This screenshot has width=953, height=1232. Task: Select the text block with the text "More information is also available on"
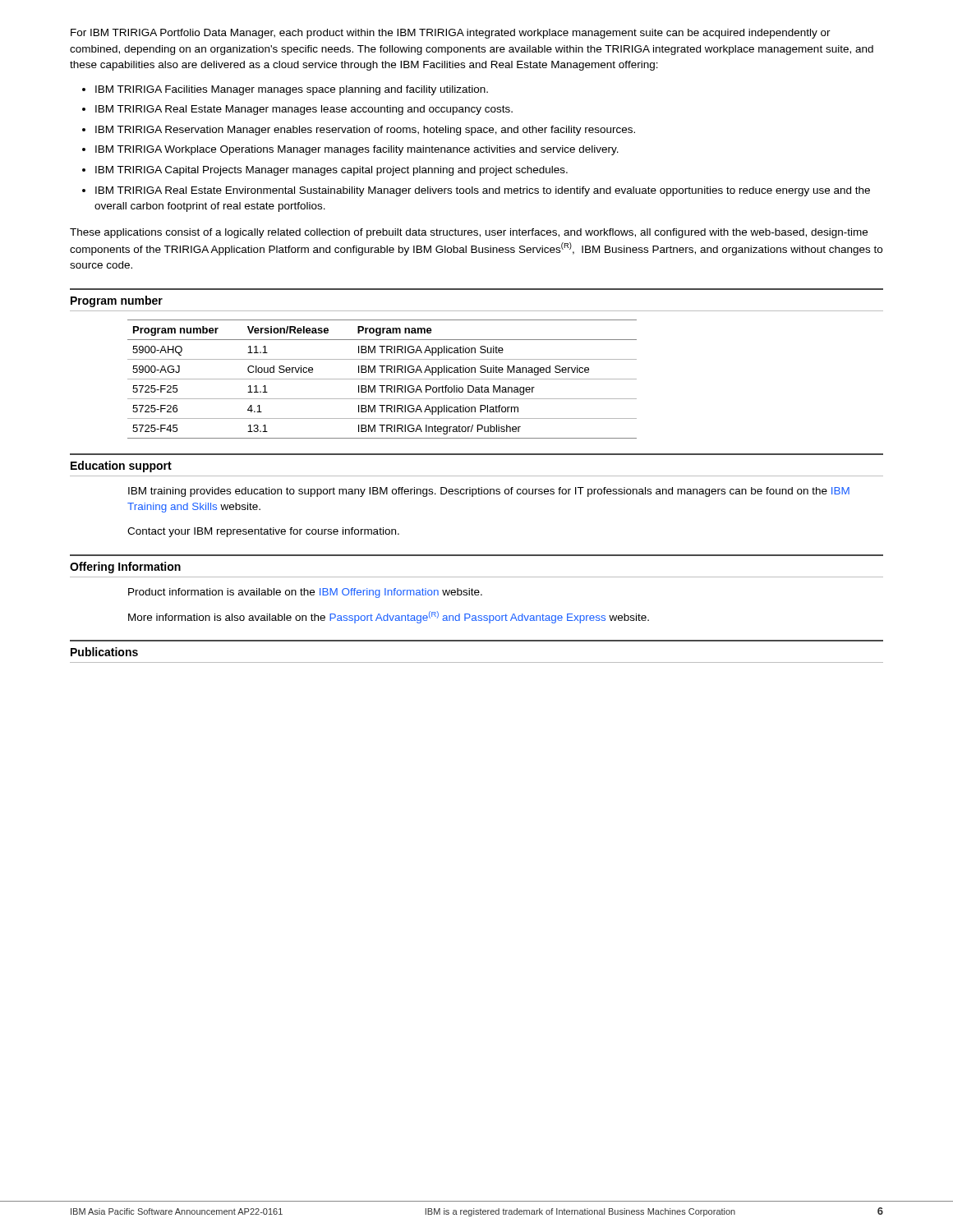[x=389, y=616]
